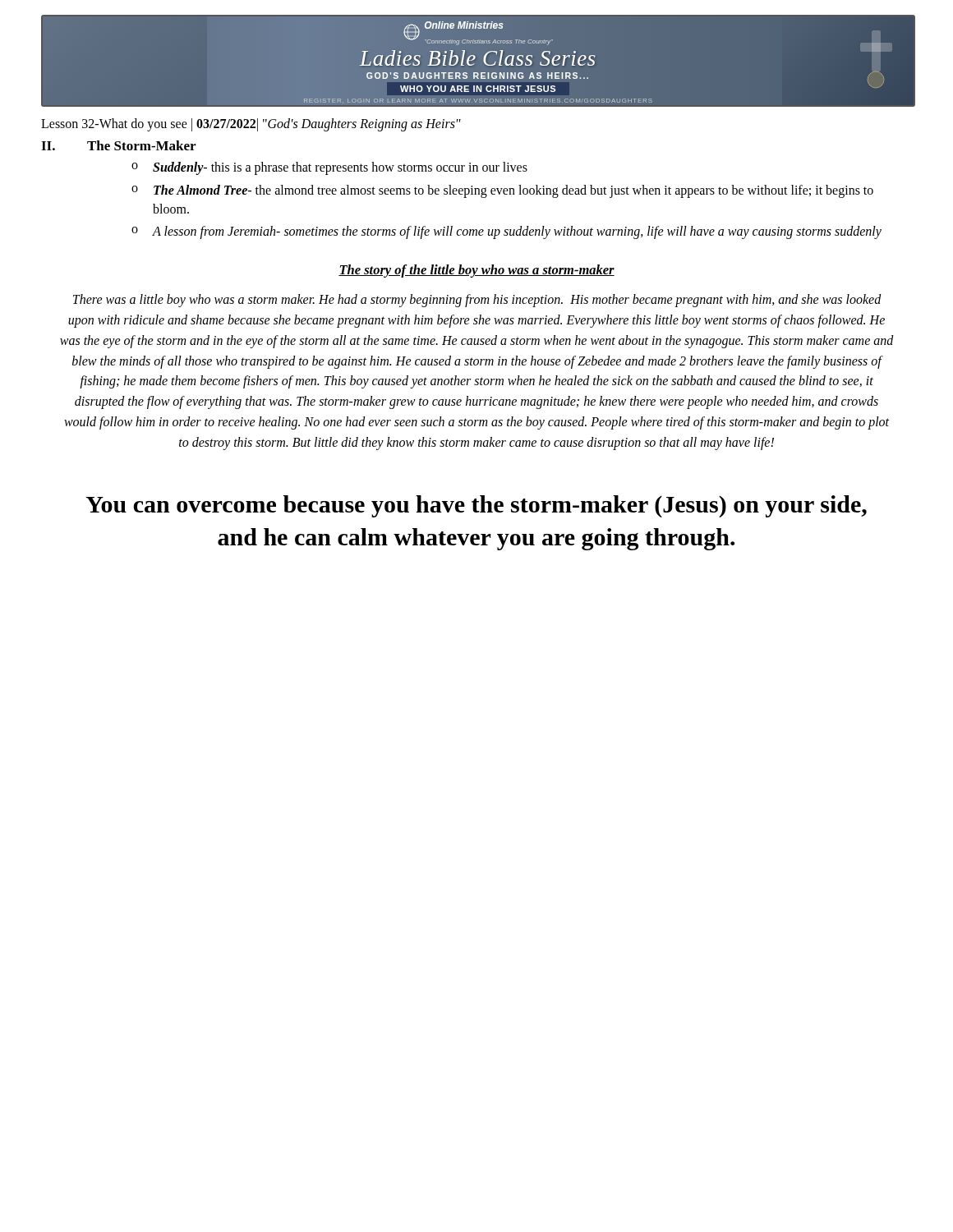Screen dimensions: 1232x953
Task: Navigate to the block starting "II. The Storm-Maker"
Action: pyautogui.click(x=119, y=147)
